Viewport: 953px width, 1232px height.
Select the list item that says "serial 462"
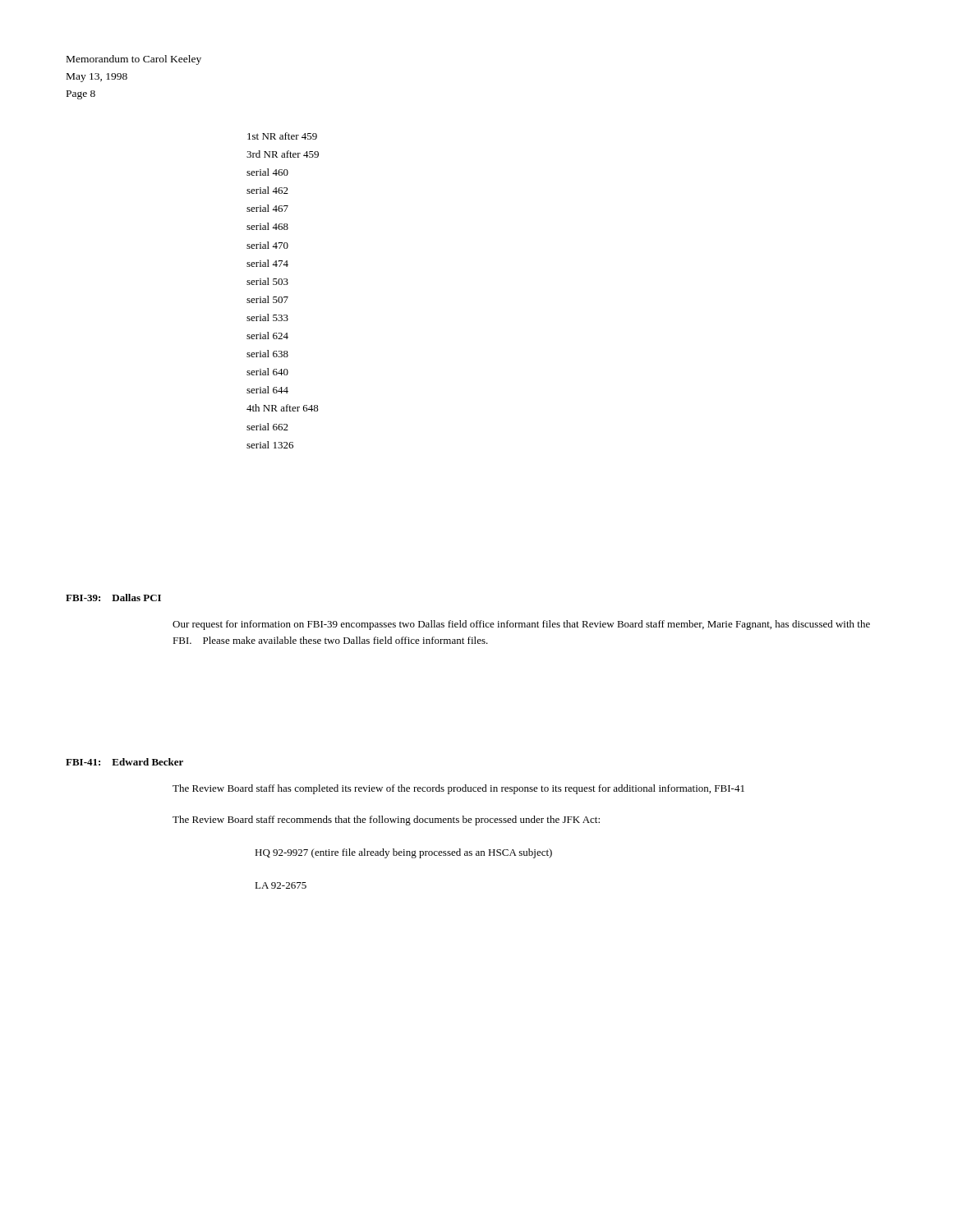pos(267,190)
